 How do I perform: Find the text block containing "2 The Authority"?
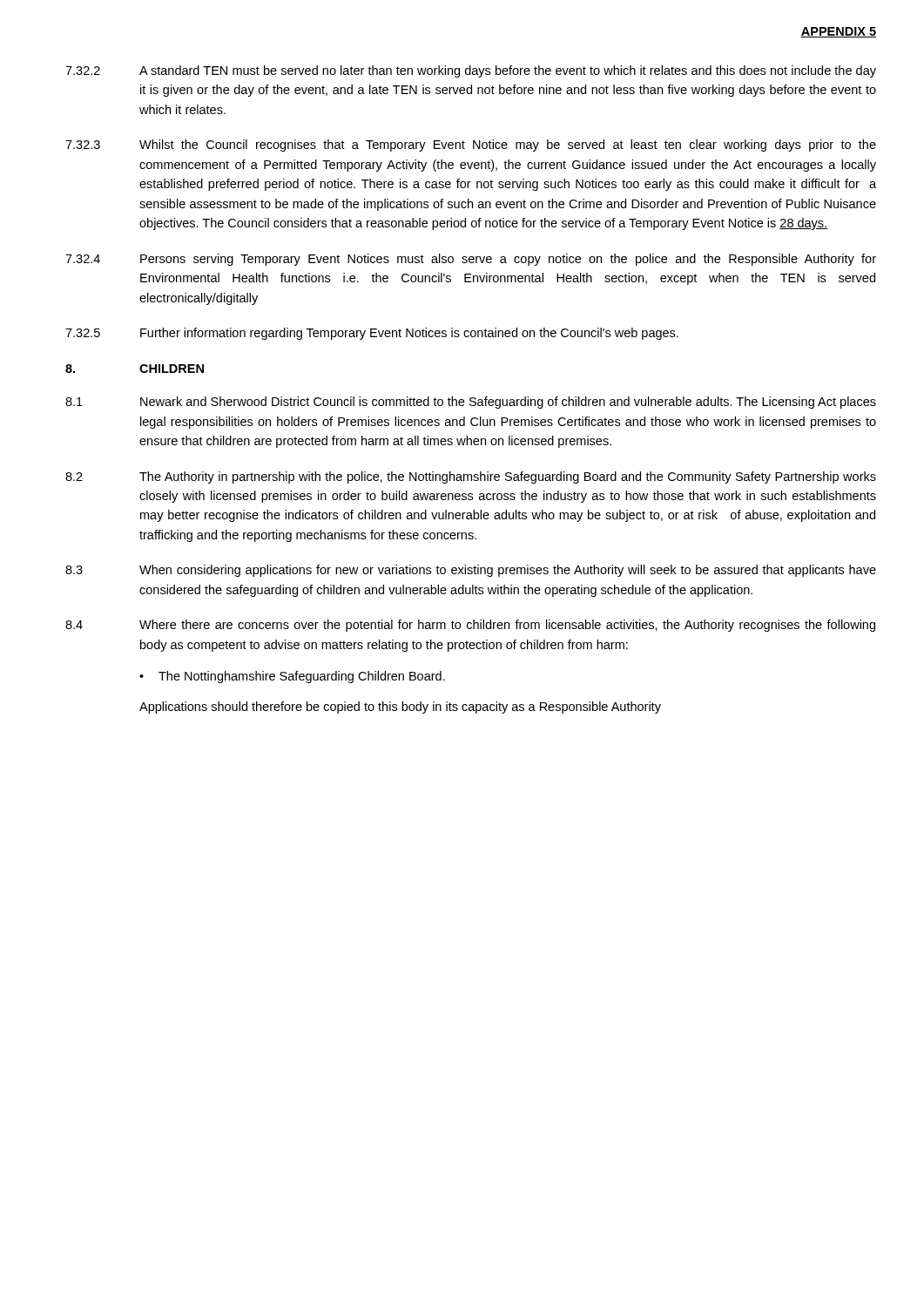click(x=471, y=506)
